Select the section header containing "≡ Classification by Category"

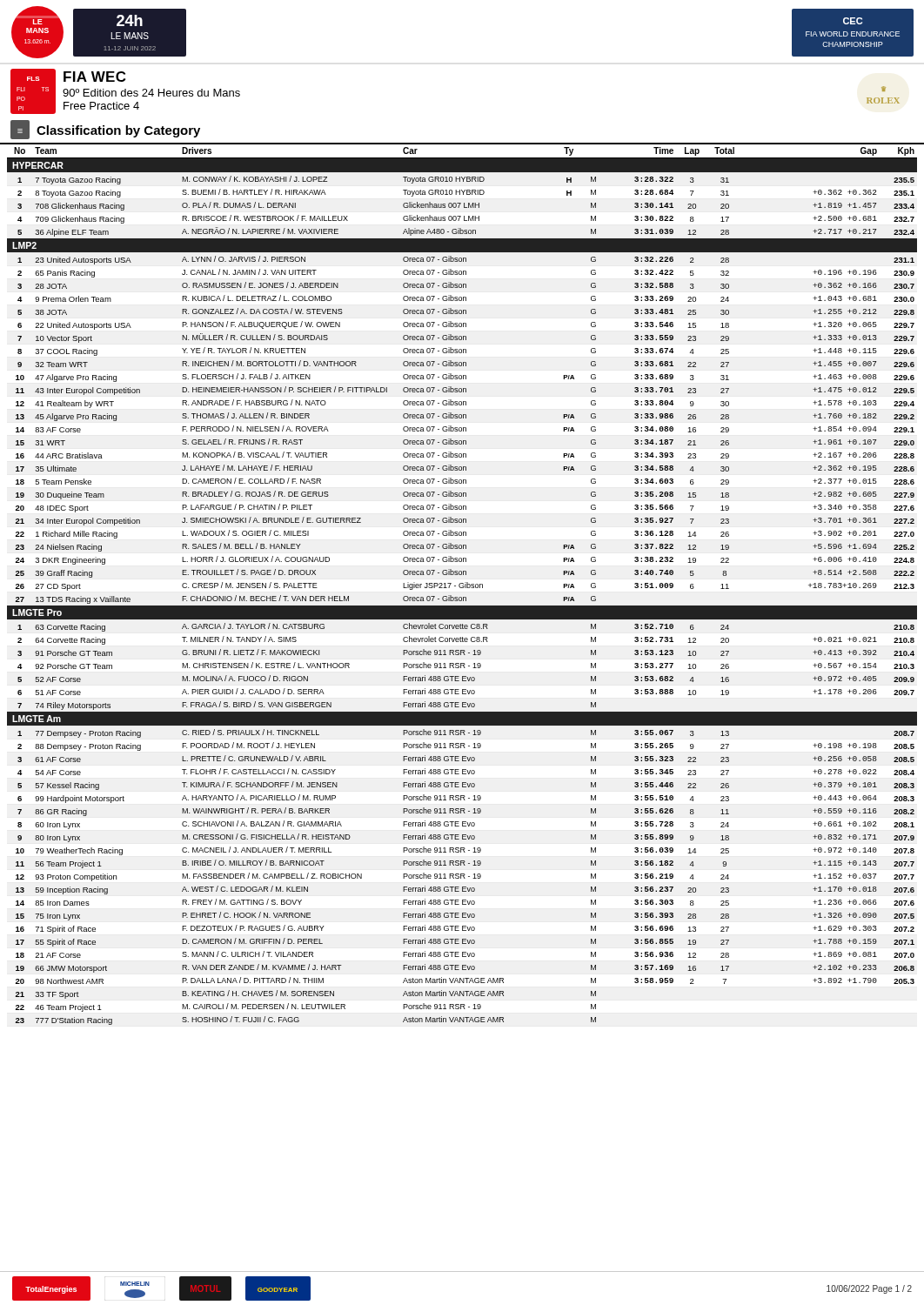point(105,130)
